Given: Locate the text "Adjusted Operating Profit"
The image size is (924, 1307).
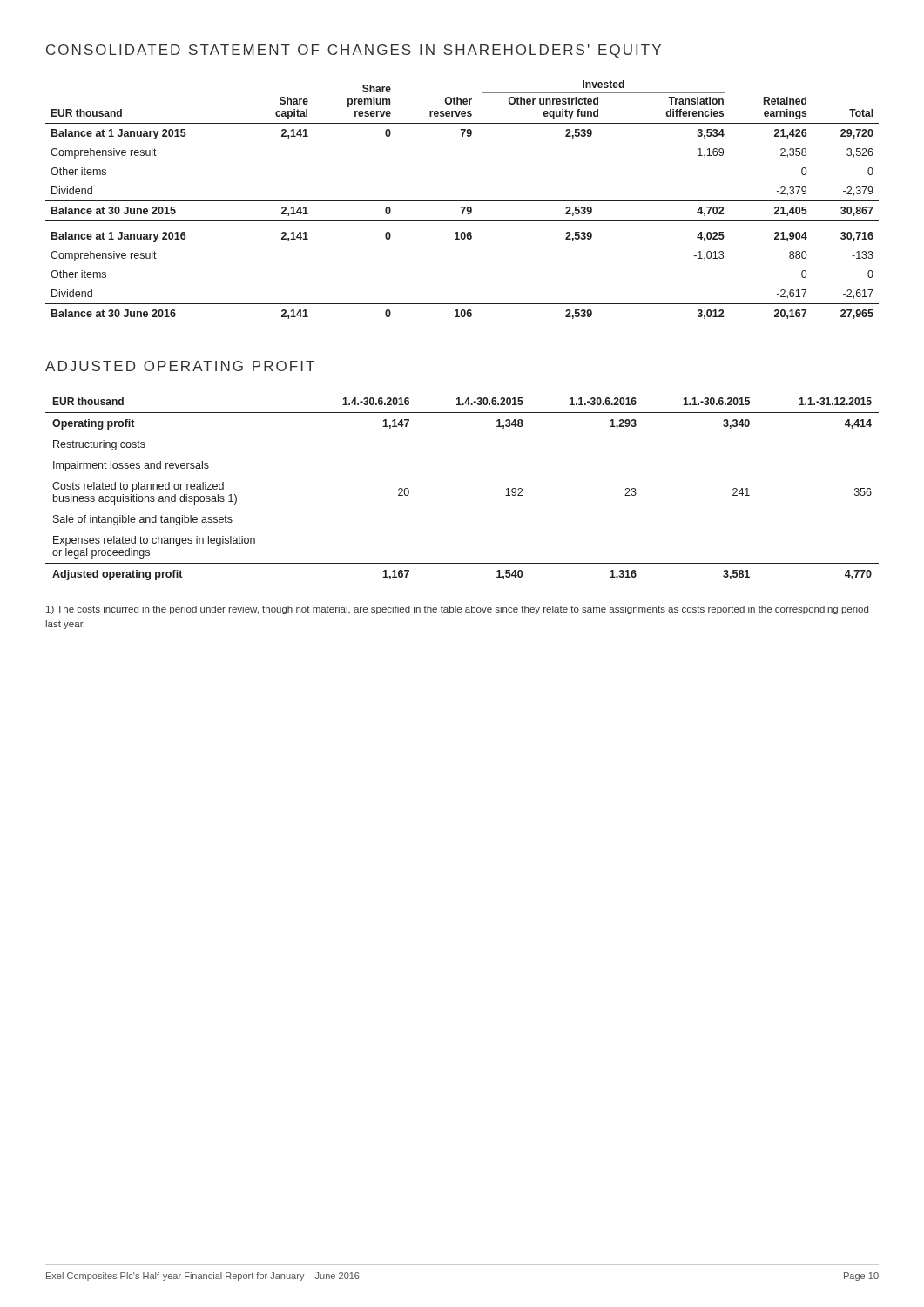Looking at the screenshot, I should click(181, 367).
